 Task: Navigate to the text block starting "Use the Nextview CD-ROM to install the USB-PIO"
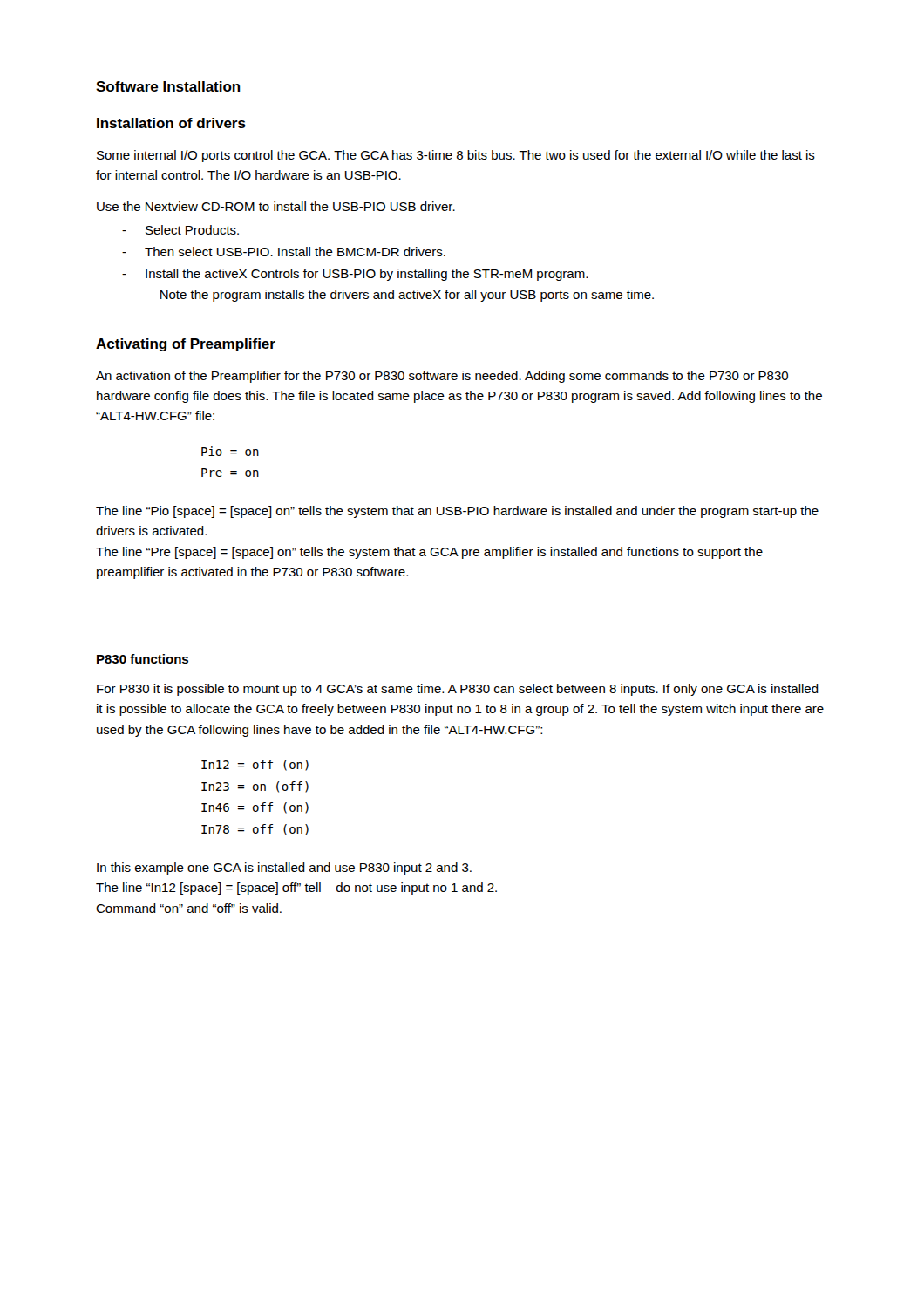[x=276, y=206]
